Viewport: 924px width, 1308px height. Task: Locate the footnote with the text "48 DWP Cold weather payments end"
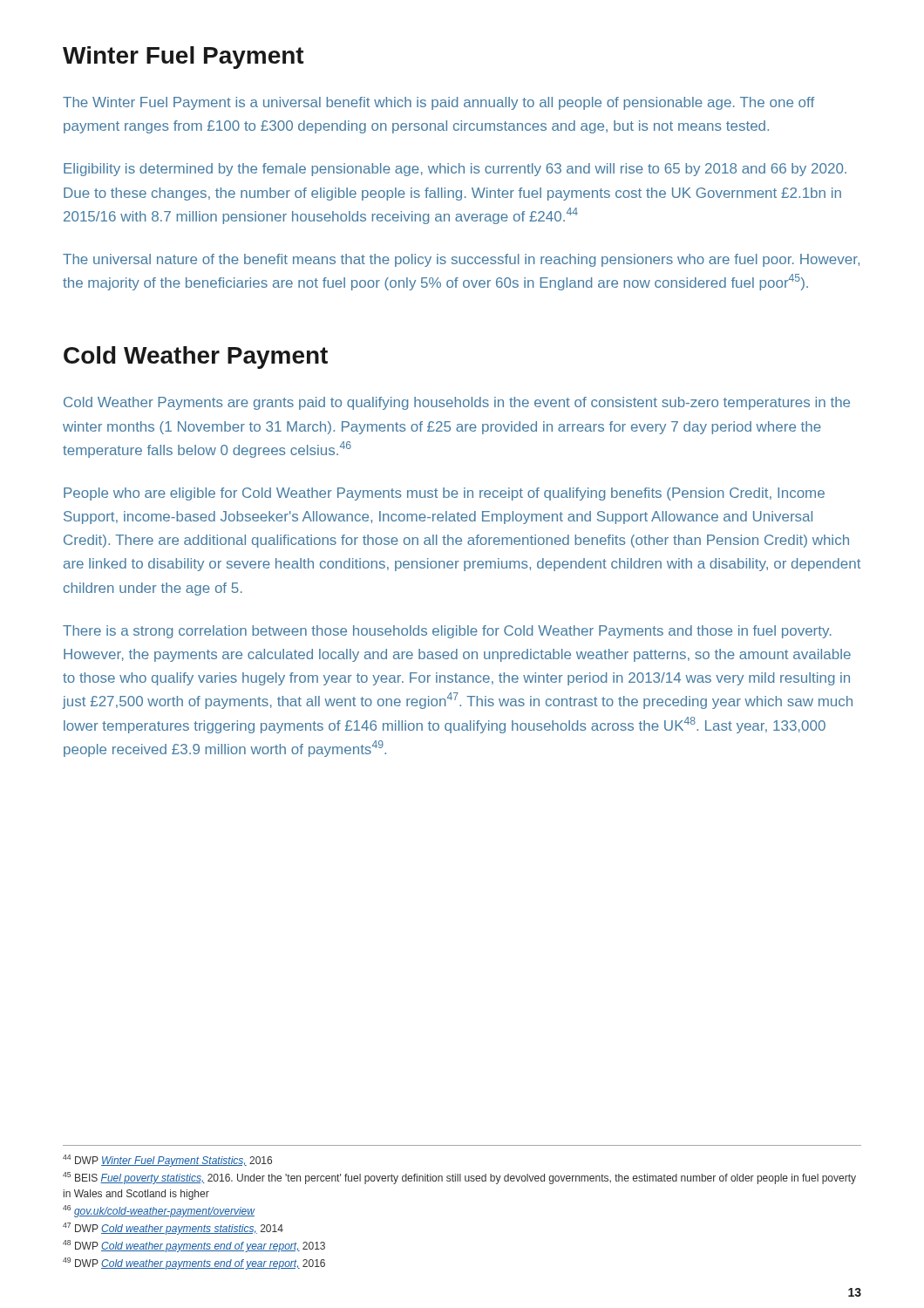point(194,1246)
